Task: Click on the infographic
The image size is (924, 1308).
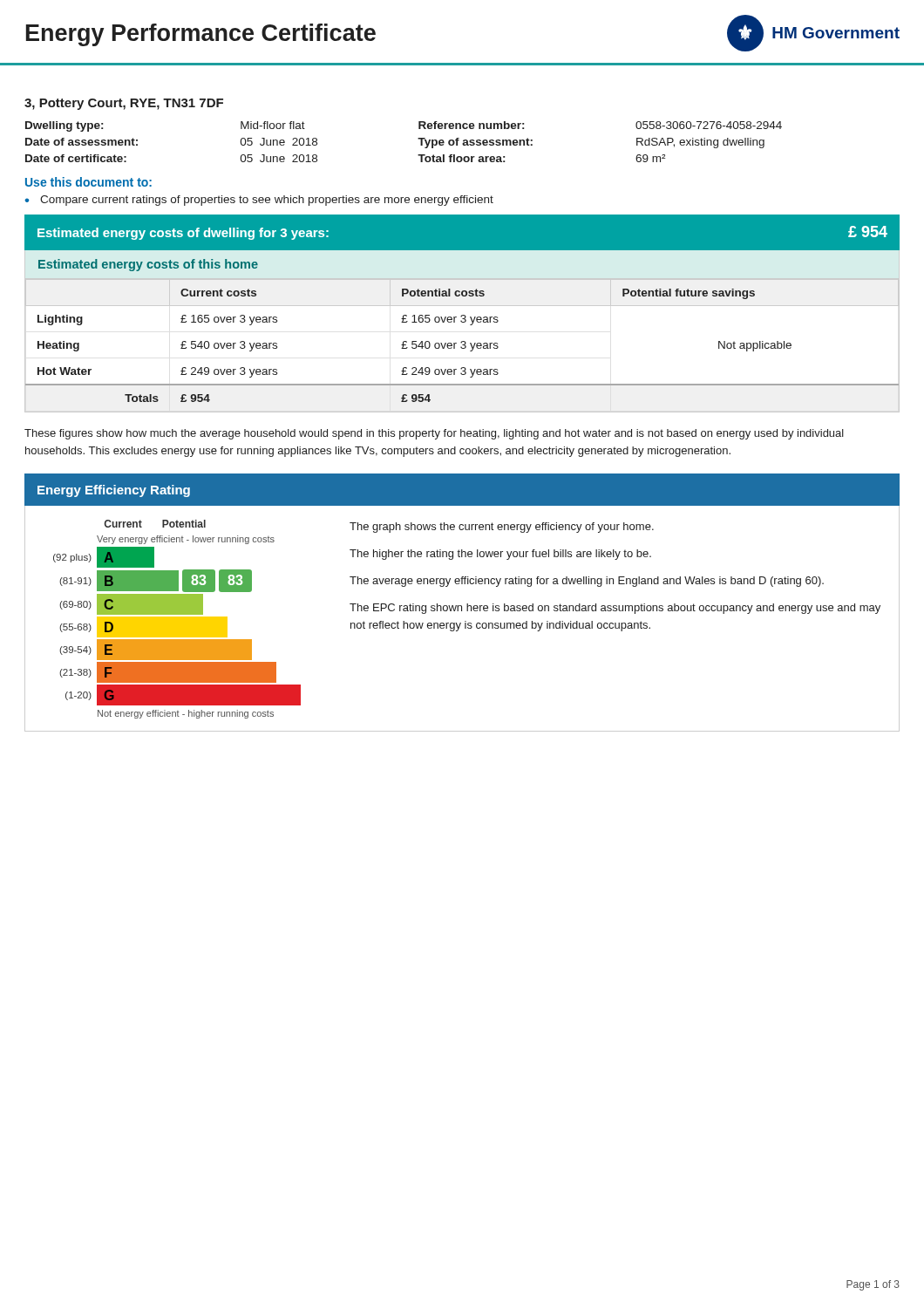Action: click(186, 618)
